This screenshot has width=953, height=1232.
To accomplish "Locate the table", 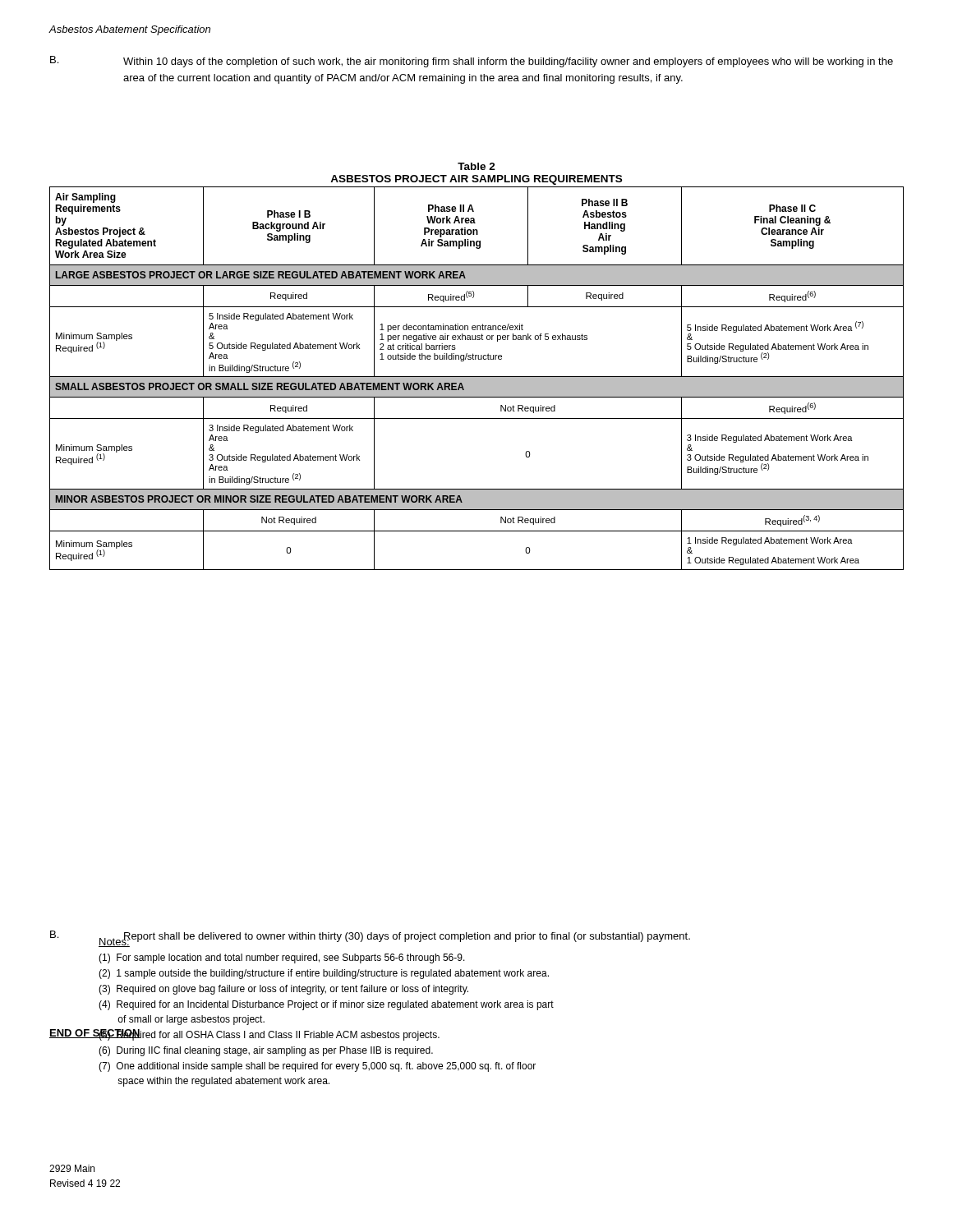I will coord(476,378).
